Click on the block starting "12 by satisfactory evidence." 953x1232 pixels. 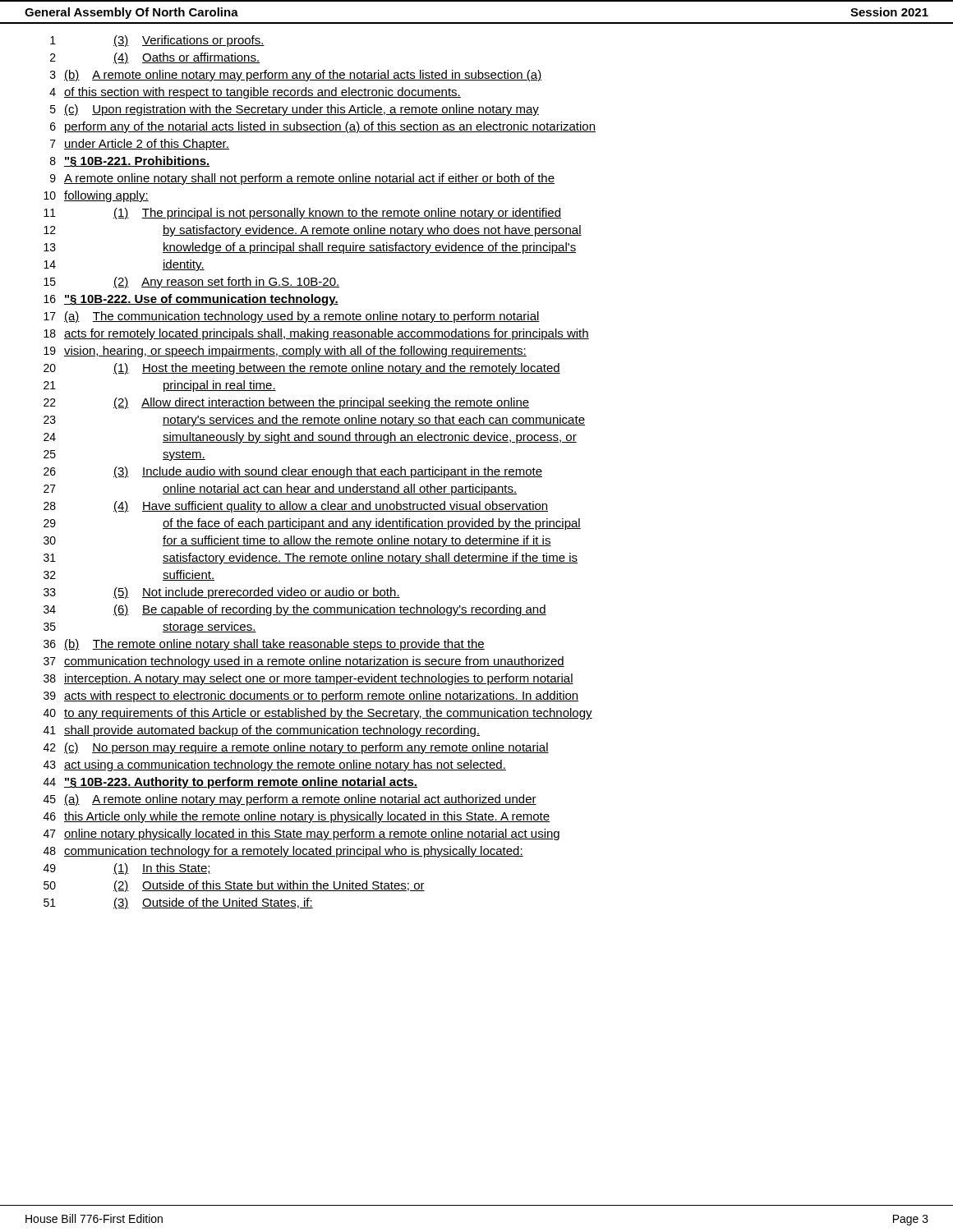click(476, 230)
